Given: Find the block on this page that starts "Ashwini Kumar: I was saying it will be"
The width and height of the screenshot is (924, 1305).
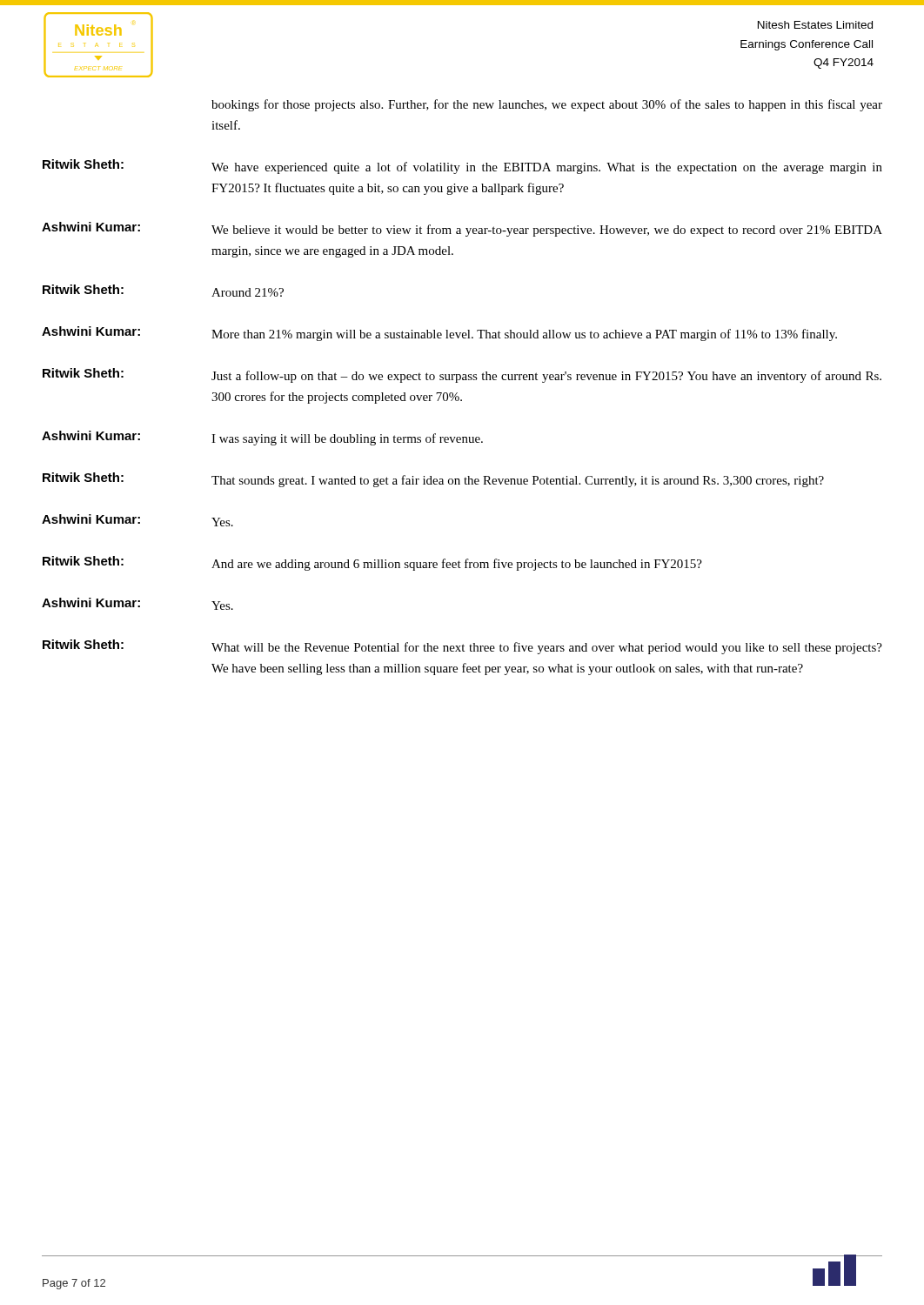Looking at the screenshot, I should pos(462,438).
